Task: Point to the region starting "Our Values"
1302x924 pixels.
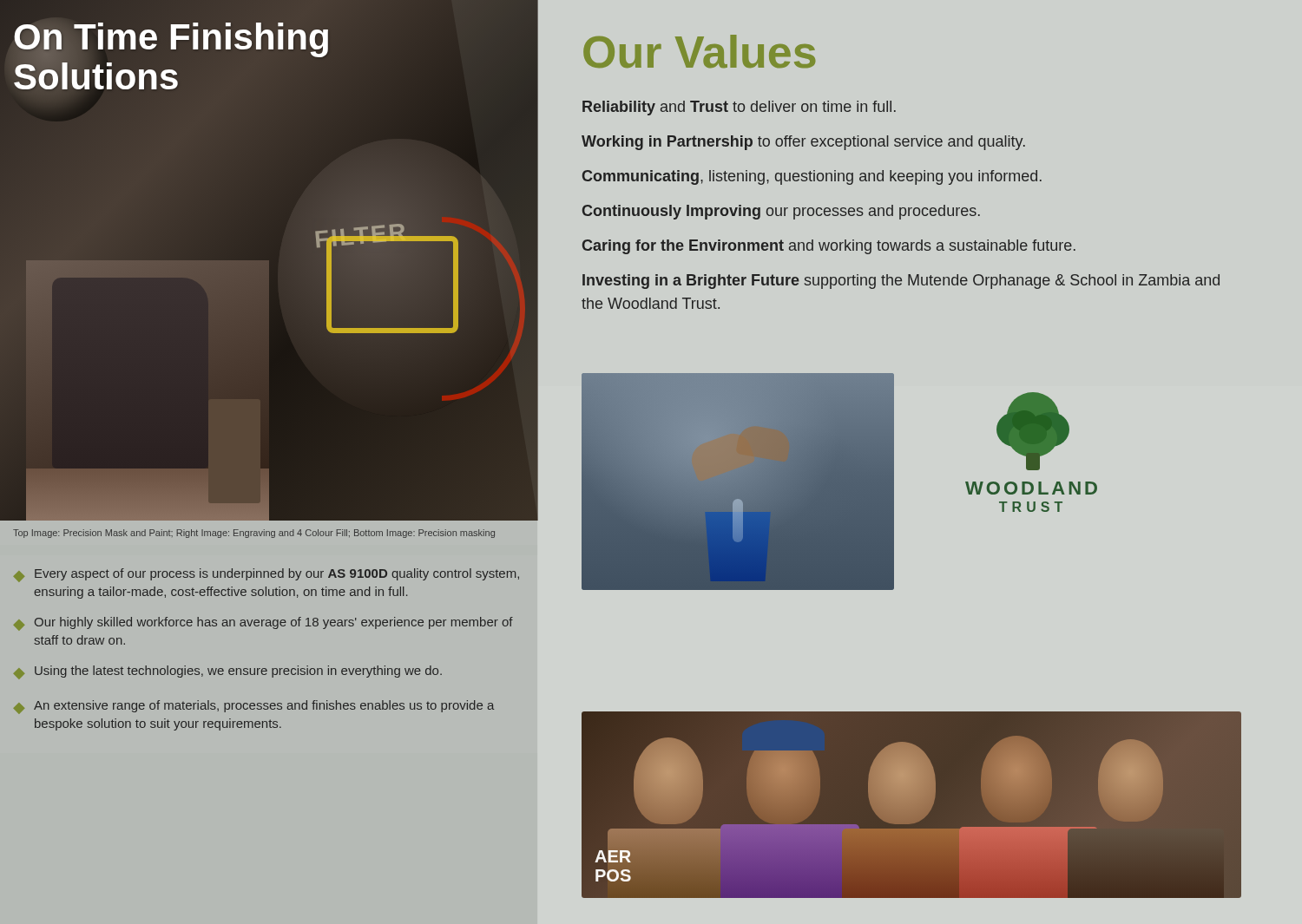Action: [x=699, y=52]
